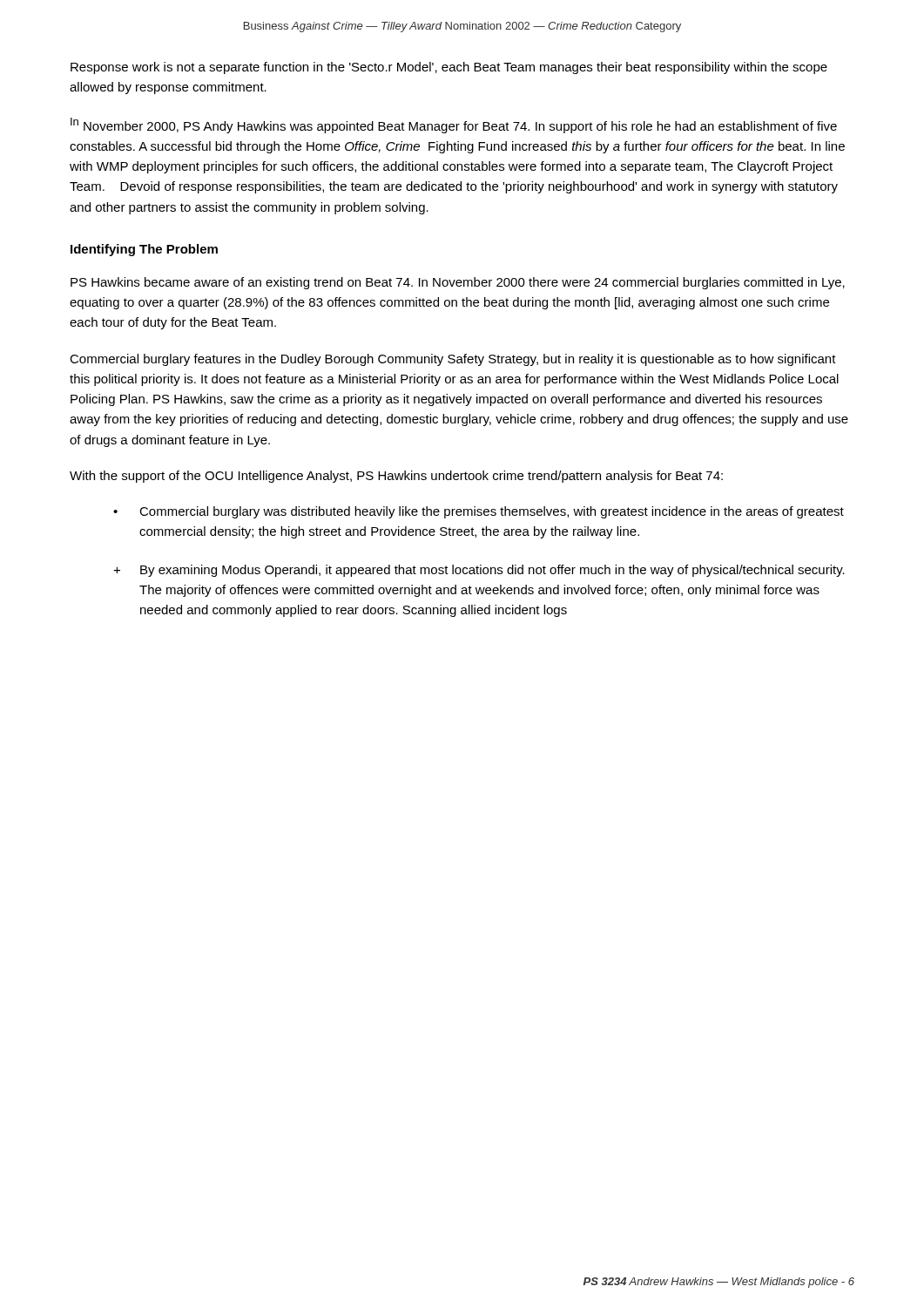Find the section header that says "Identifying The Problem"
This screenshot has height=1307, width=924.
(x=144, y=249)
